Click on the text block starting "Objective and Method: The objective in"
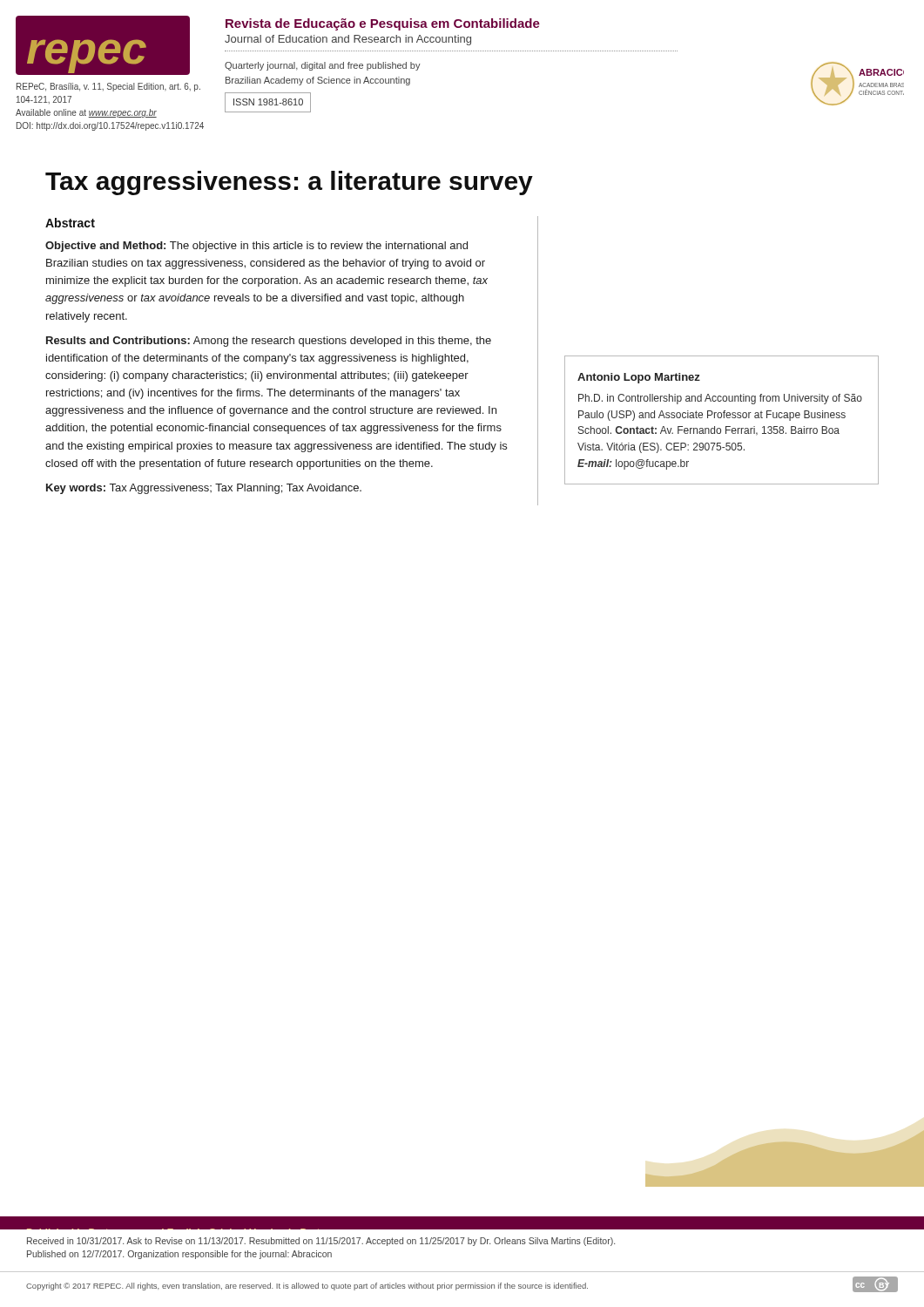The width and height of the screenshot is (924, 1307). [x=278, y=367]
